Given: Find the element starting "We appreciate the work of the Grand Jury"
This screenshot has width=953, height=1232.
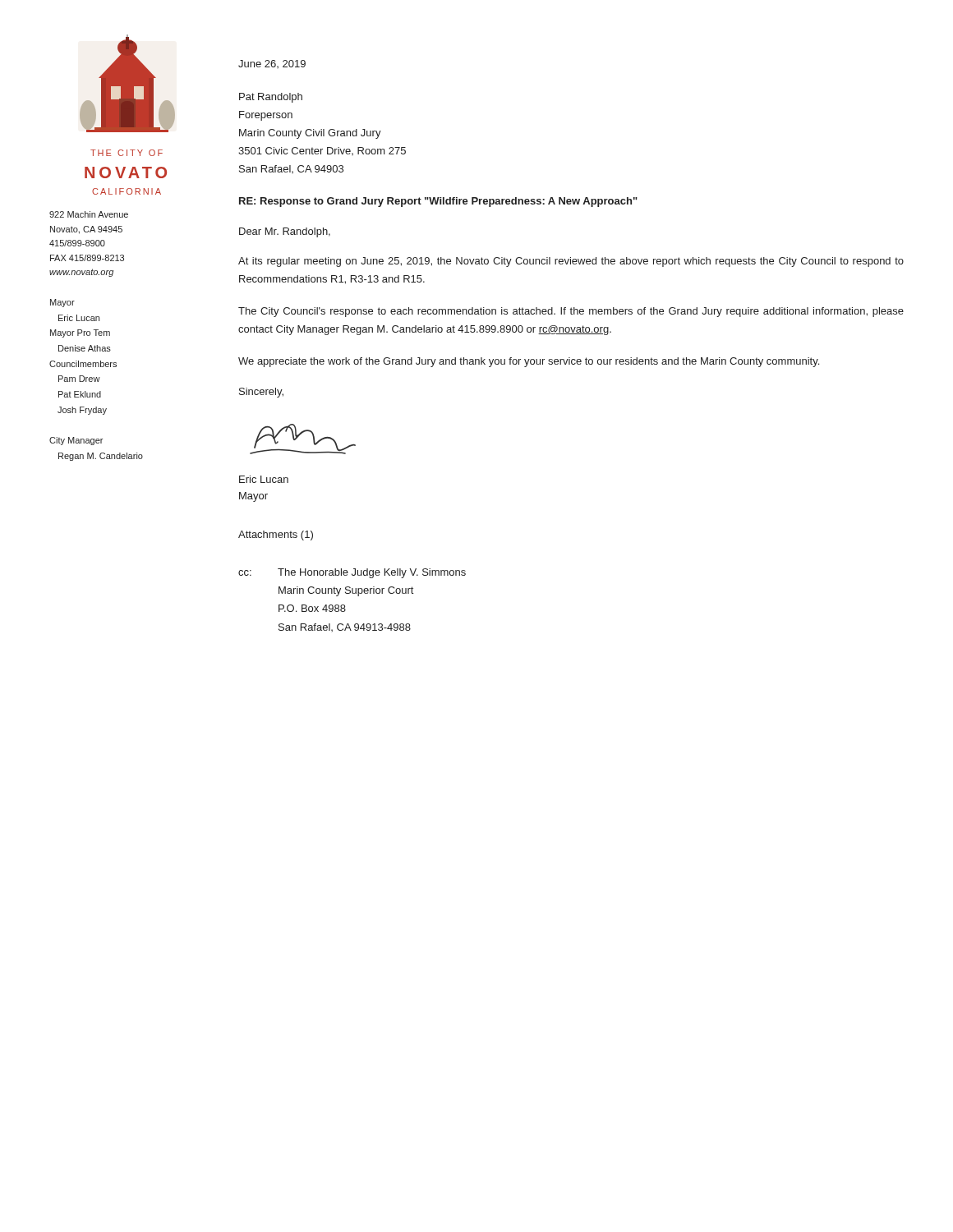Looking at the screenshot, I should 529,361.
